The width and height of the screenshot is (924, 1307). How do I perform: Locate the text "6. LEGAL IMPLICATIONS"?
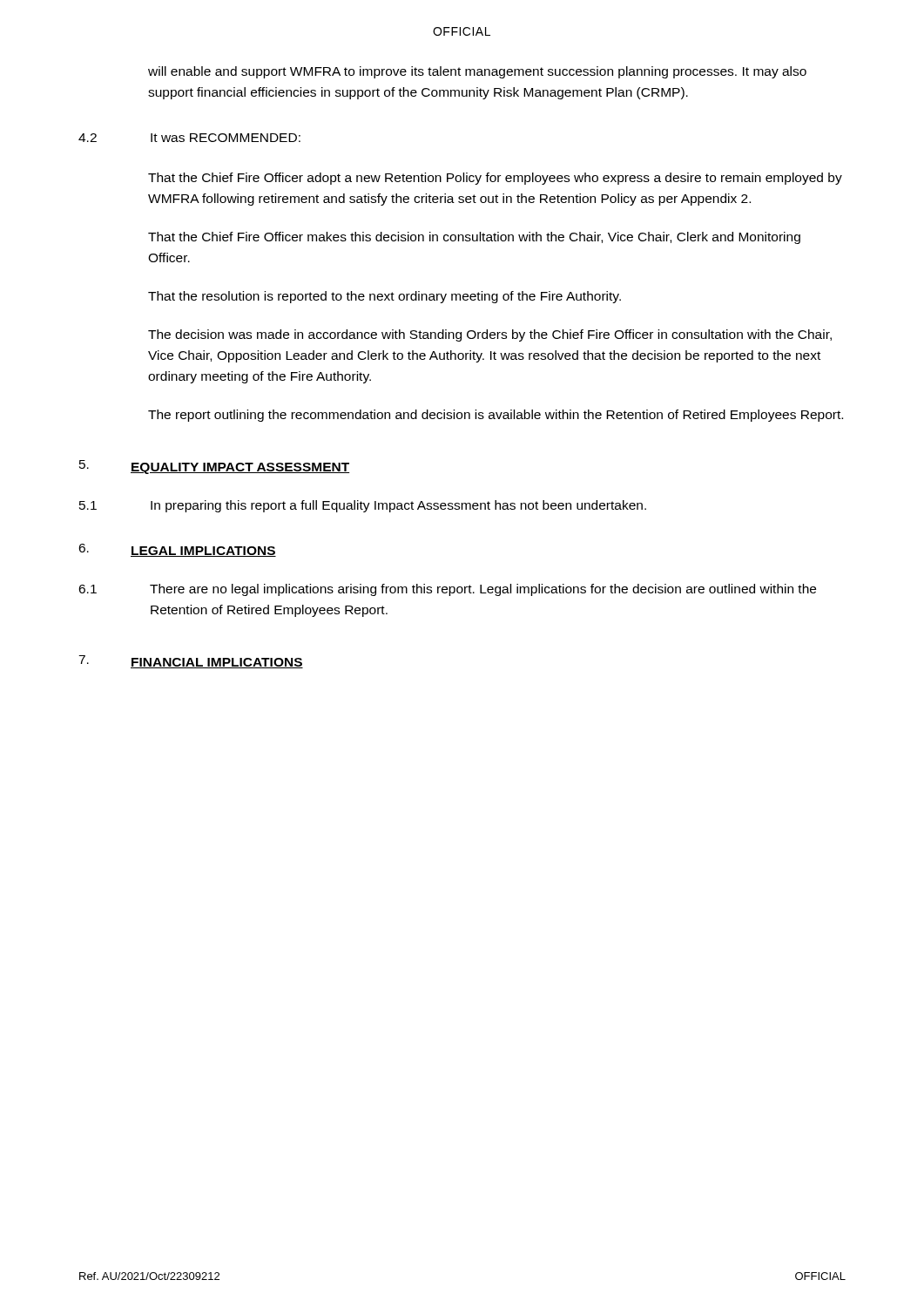pos(177,551)
